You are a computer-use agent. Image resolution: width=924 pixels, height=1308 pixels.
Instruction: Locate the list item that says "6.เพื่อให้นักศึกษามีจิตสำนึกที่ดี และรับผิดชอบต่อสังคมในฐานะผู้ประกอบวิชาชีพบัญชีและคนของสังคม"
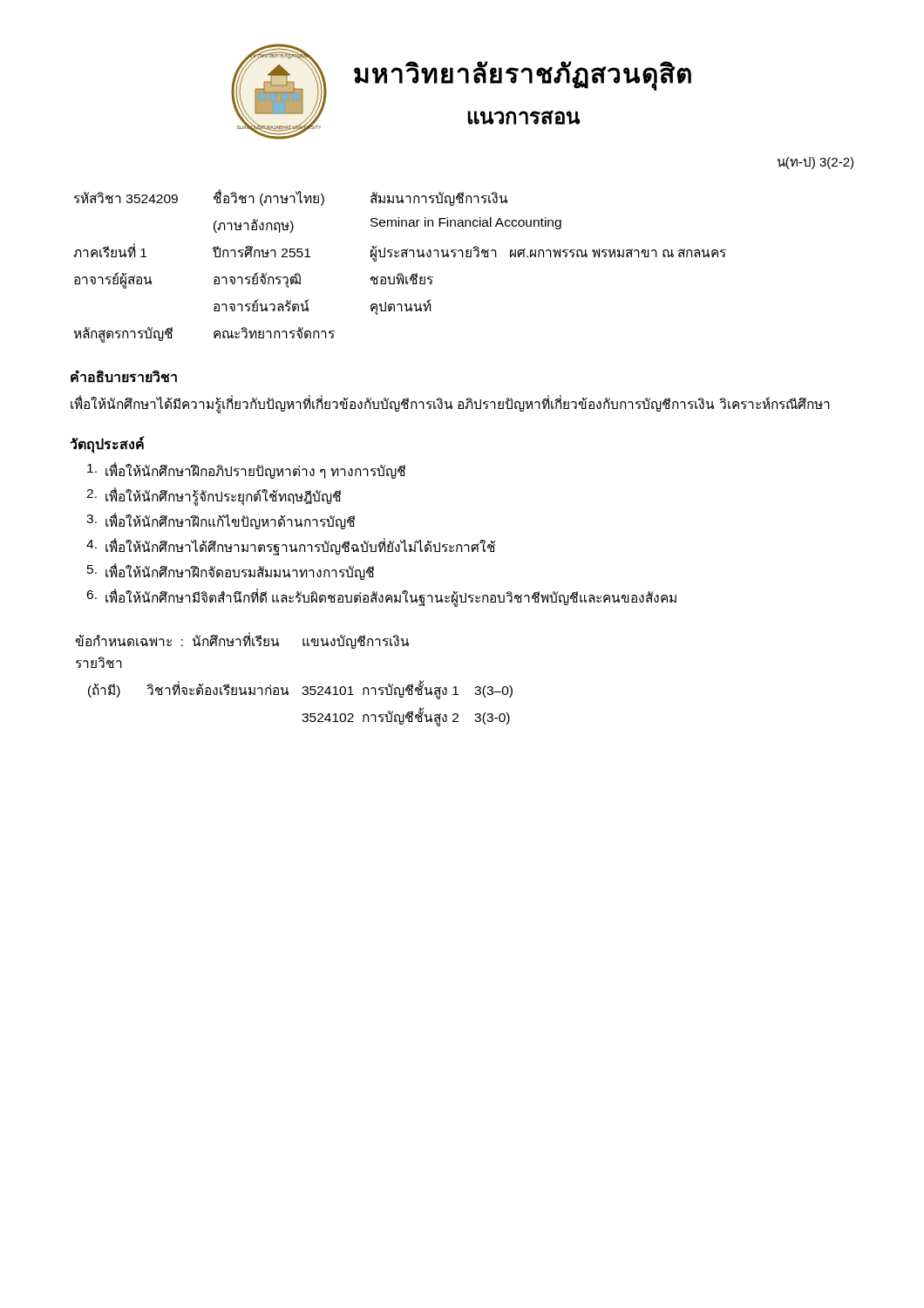click(374, 598)
